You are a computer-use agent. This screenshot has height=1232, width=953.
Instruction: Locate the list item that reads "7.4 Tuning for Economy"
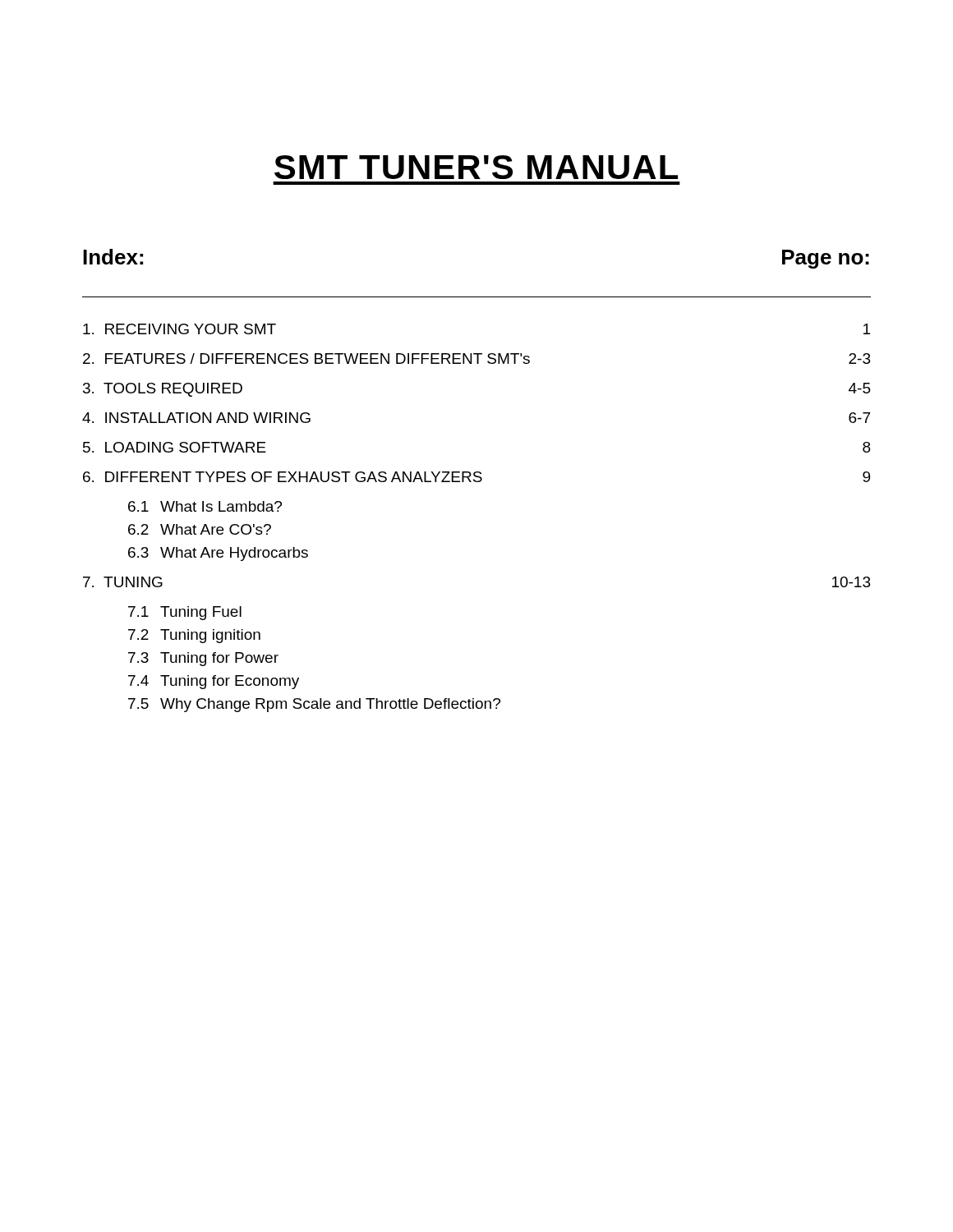click(214, 682)
